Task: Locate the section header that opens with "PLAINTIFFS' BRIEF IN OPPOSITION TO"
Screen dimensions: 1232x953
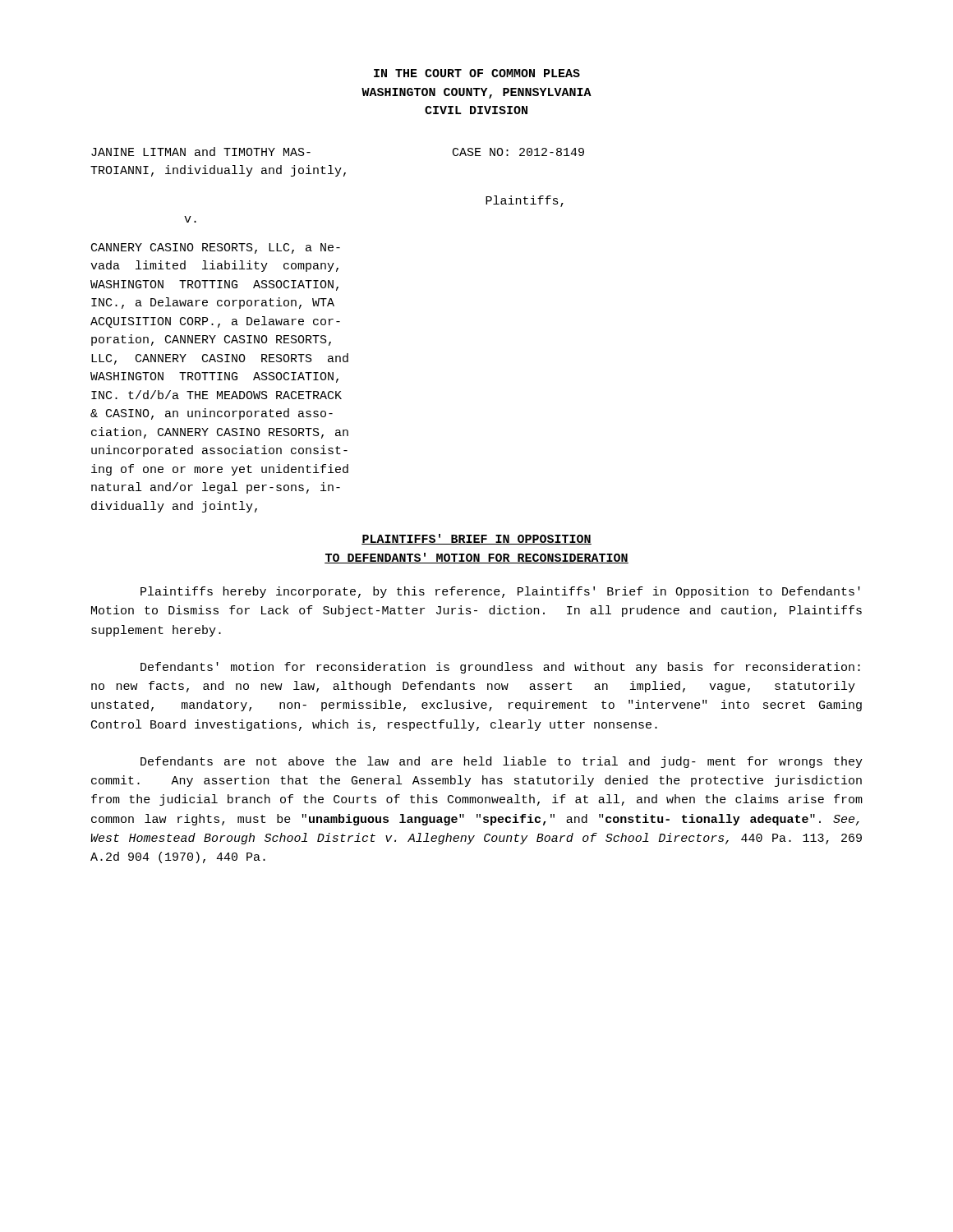Action: point(476,550)
